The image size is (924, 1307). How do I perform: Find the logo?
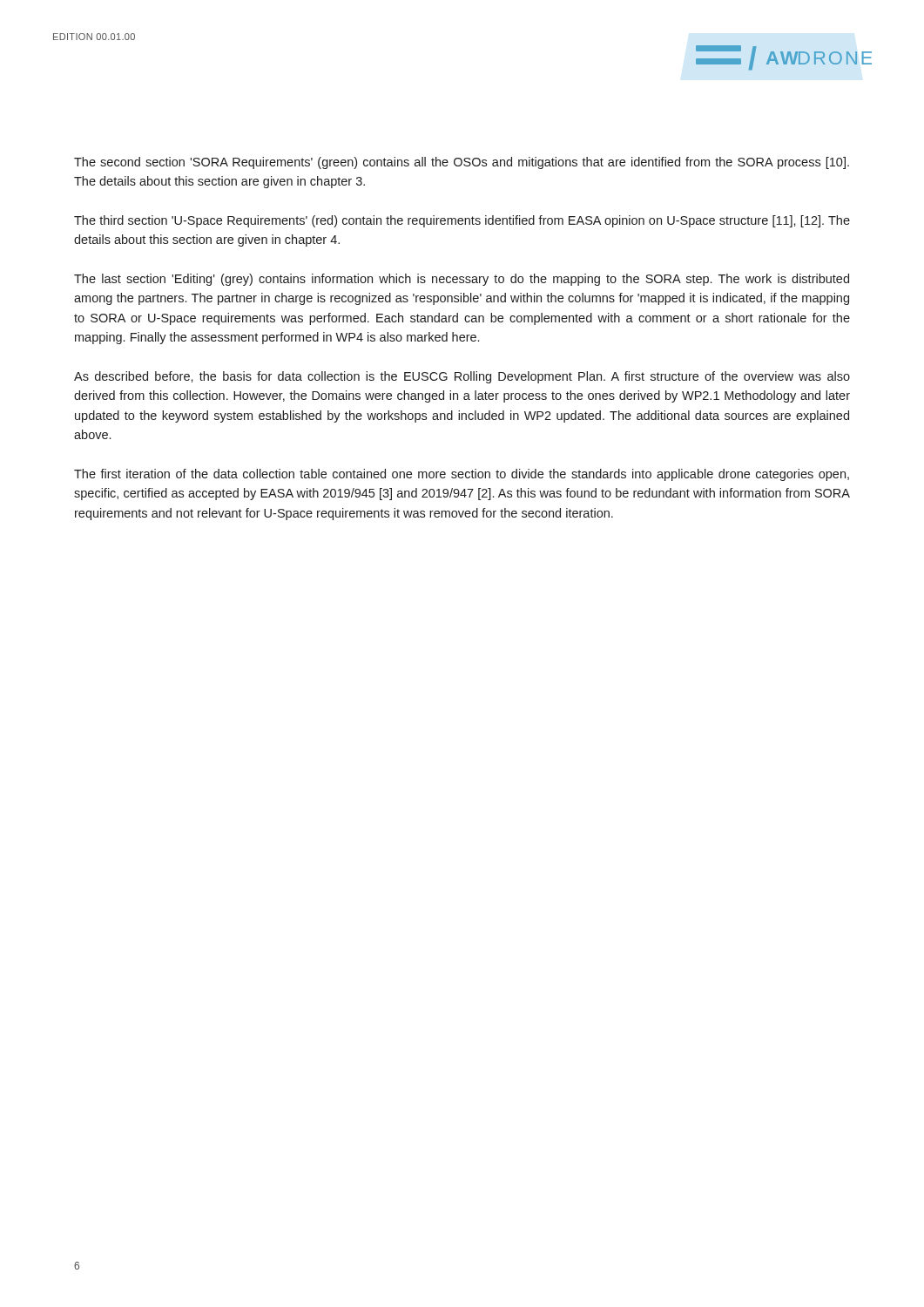tap(776, 58)
